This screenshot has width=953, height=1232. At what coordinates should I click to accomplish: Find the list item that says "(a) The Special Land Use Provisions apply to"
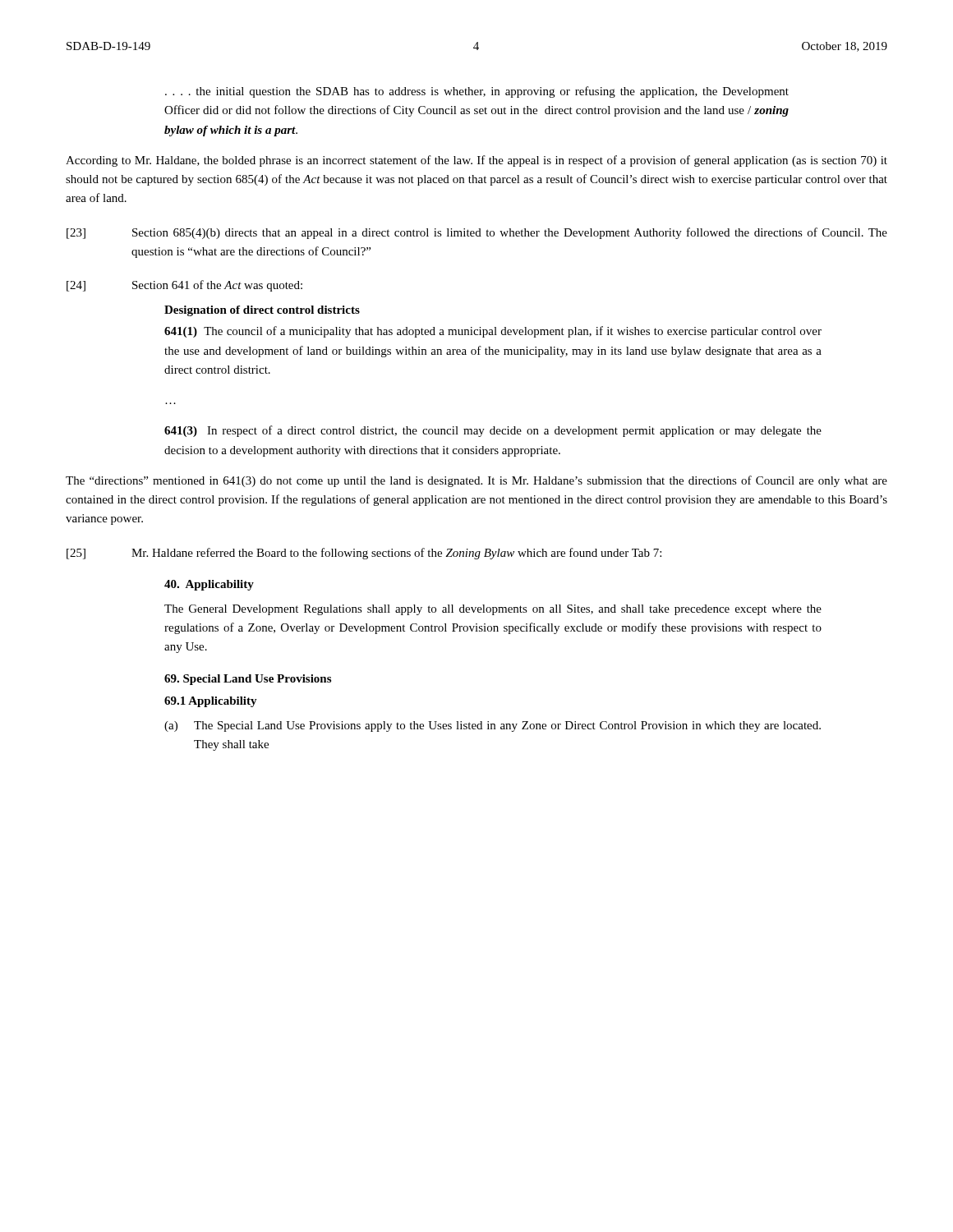pyautogui.click(x=493, y=735)
